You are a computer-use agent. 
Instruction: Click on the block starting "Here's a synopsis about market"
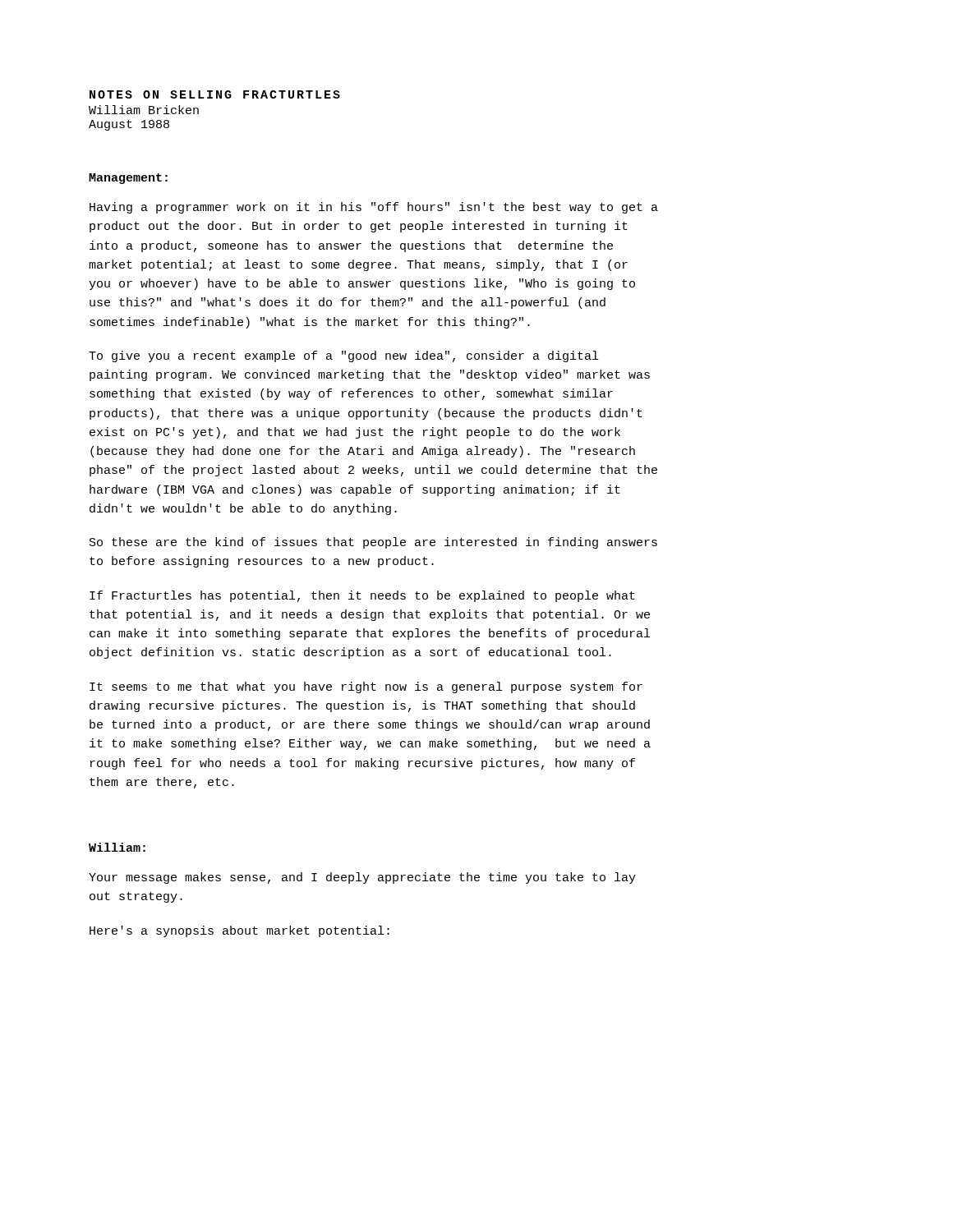pyautogui.click(x=240, y=931)
